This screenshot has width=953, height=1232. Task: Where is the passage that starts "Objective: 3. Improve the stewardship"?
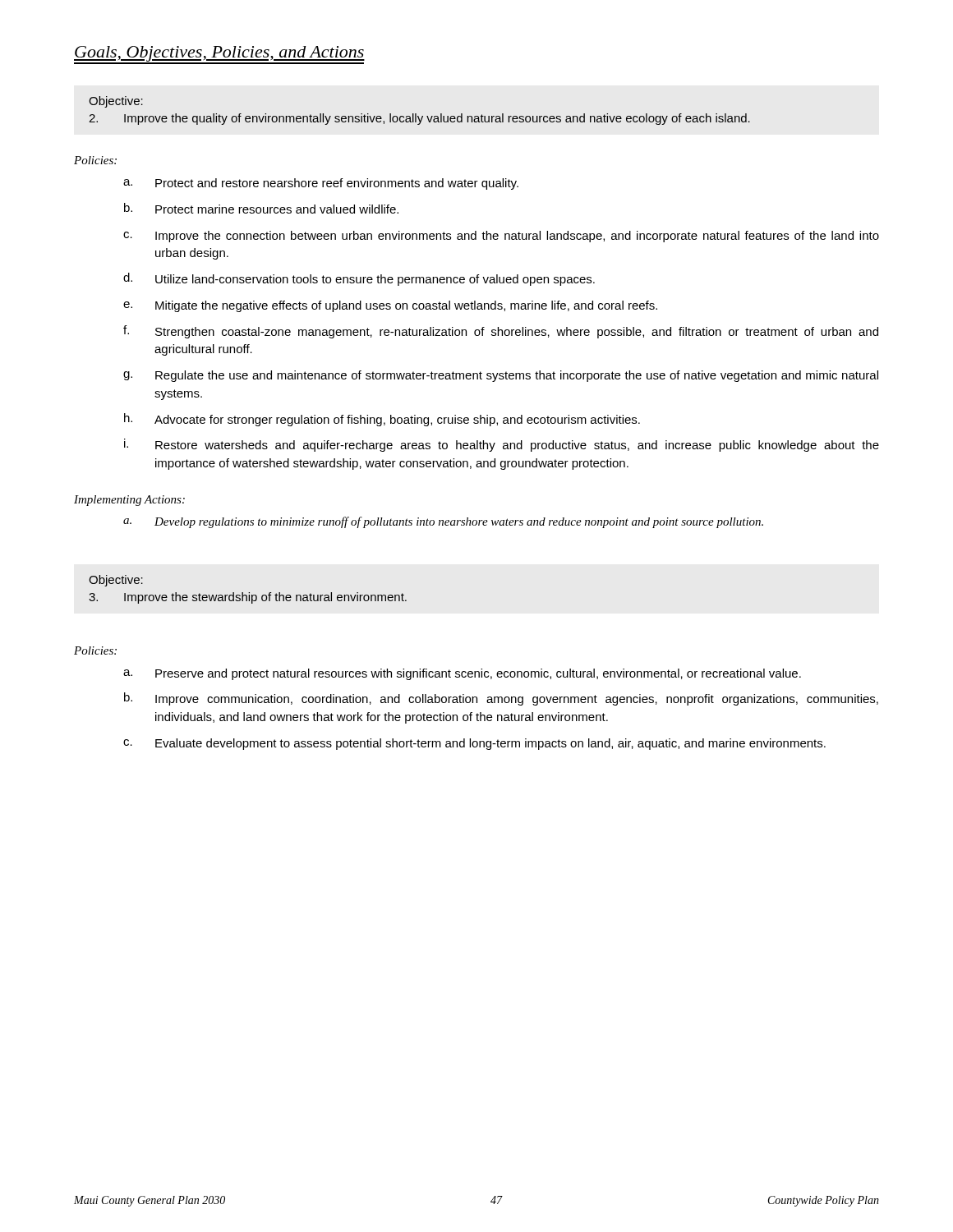coord(116,581)
